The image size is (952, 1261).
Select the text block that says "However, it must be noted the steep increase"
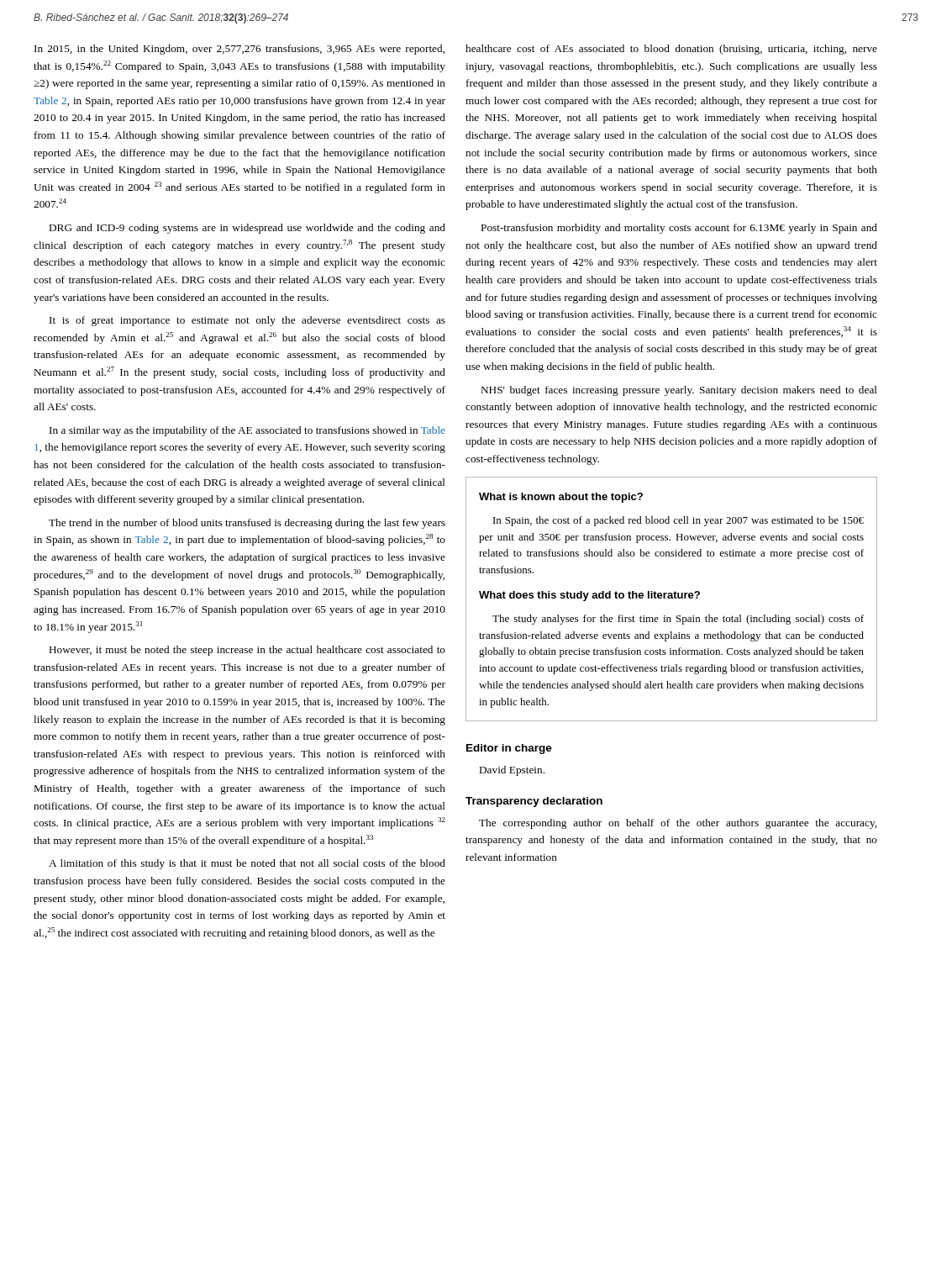click(239, 745)
